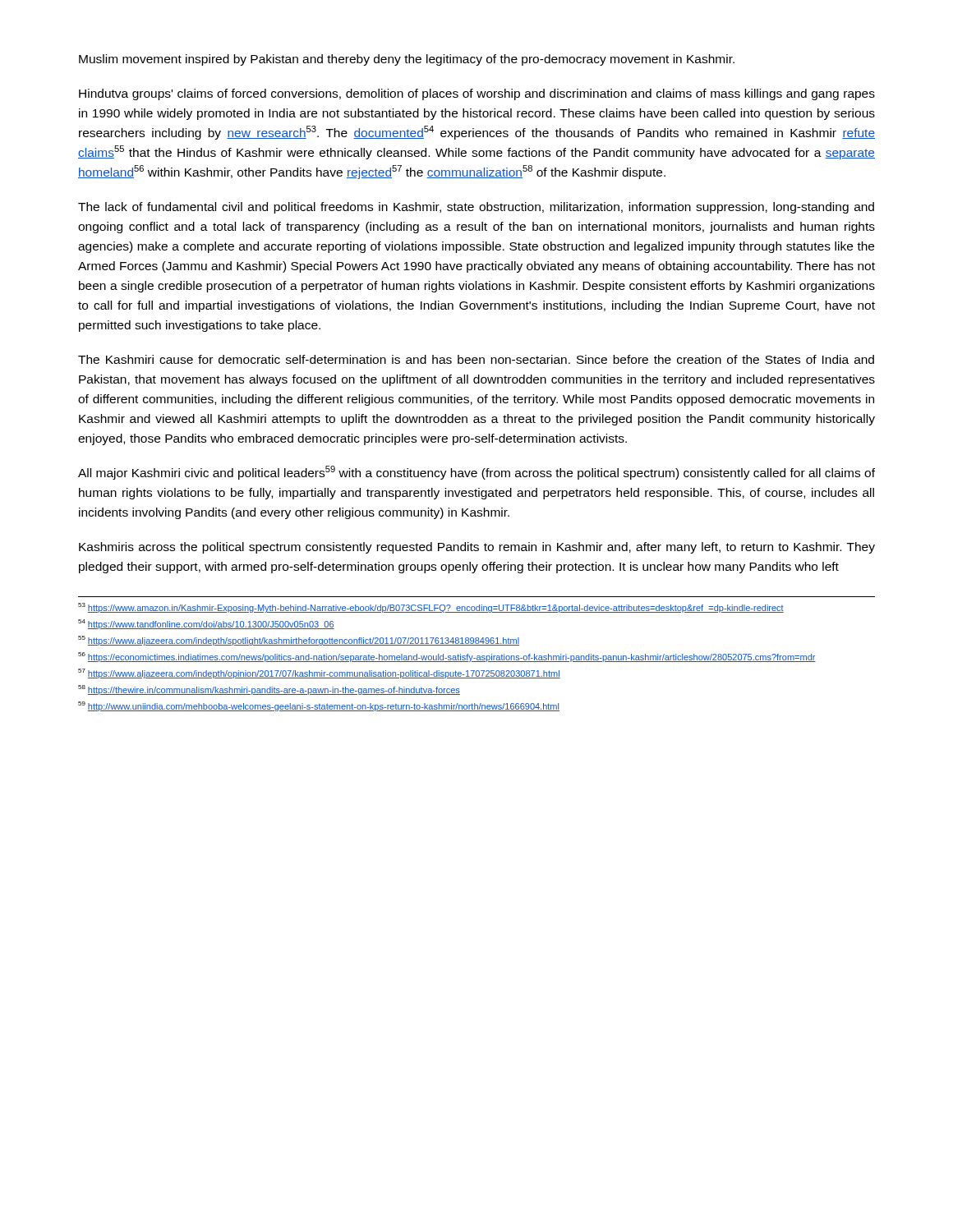Select the passage starting "The Kashmiri cause for"
Viewport: 953px width, 1232px height.
pos(476,399)
